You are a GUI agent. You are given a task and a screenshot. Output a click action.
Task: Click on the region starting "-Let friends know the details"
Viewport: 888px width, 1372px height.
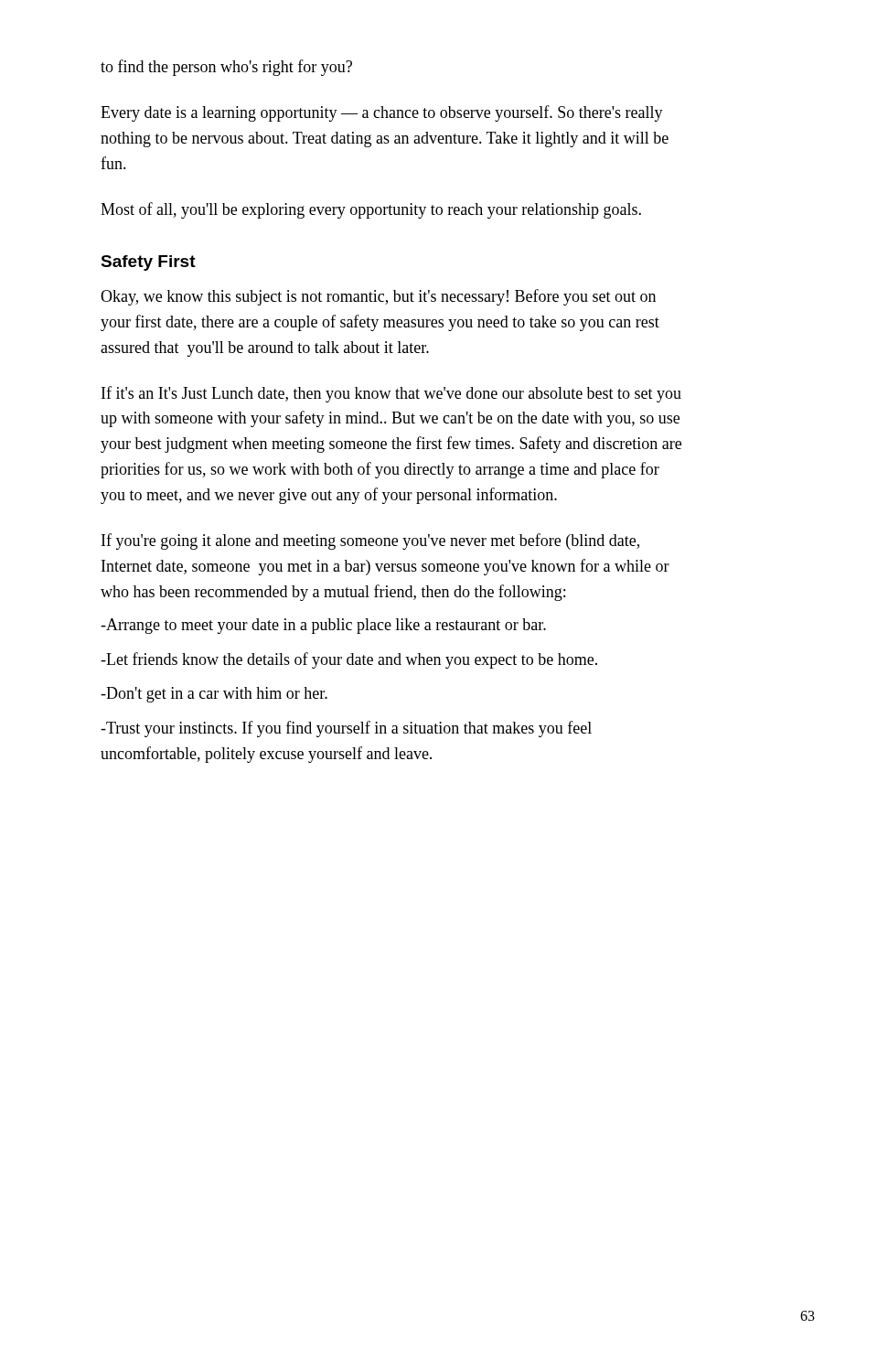(x=350, y=659)
